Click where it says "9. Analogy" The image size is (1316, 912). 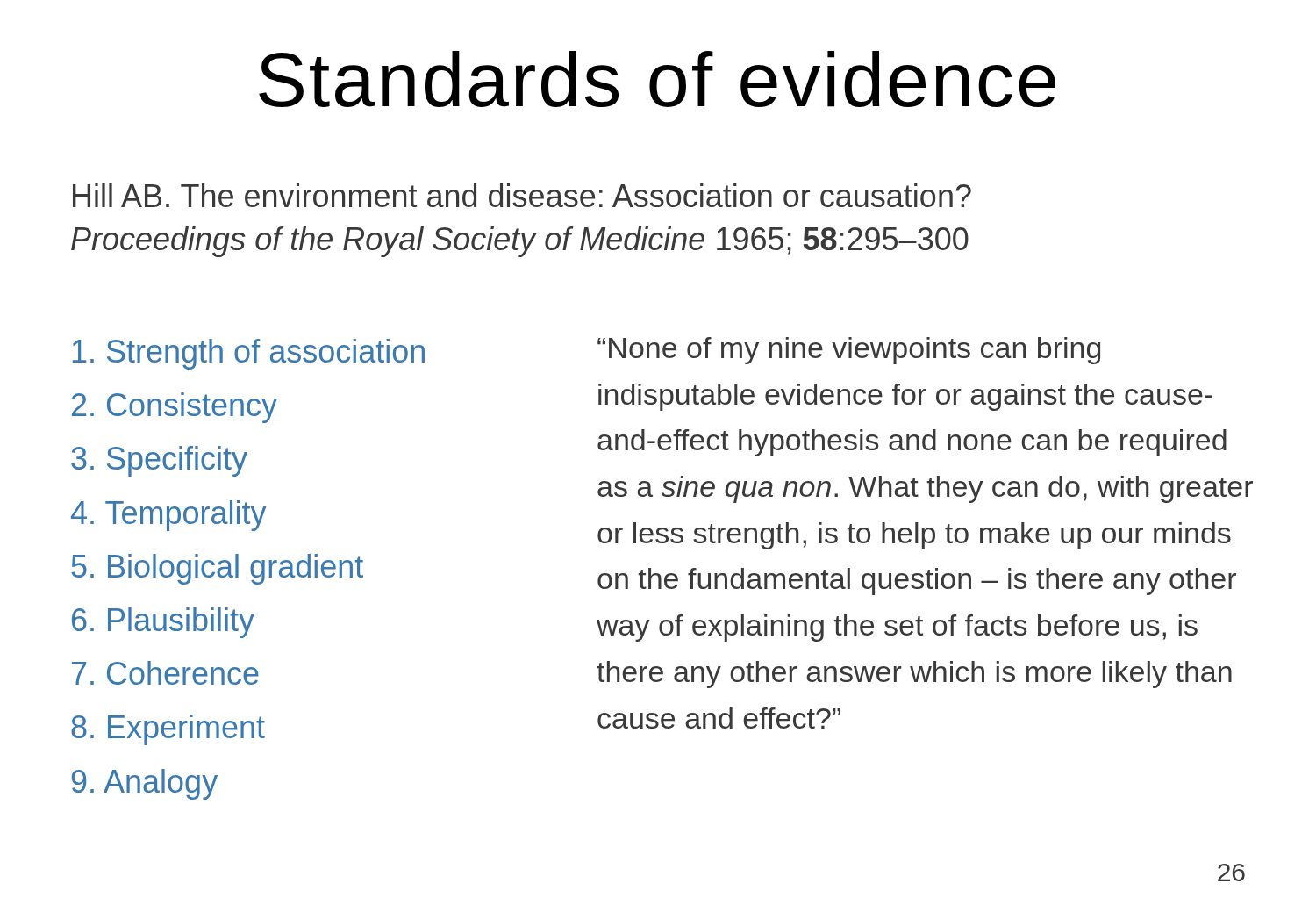pos(144,781)
